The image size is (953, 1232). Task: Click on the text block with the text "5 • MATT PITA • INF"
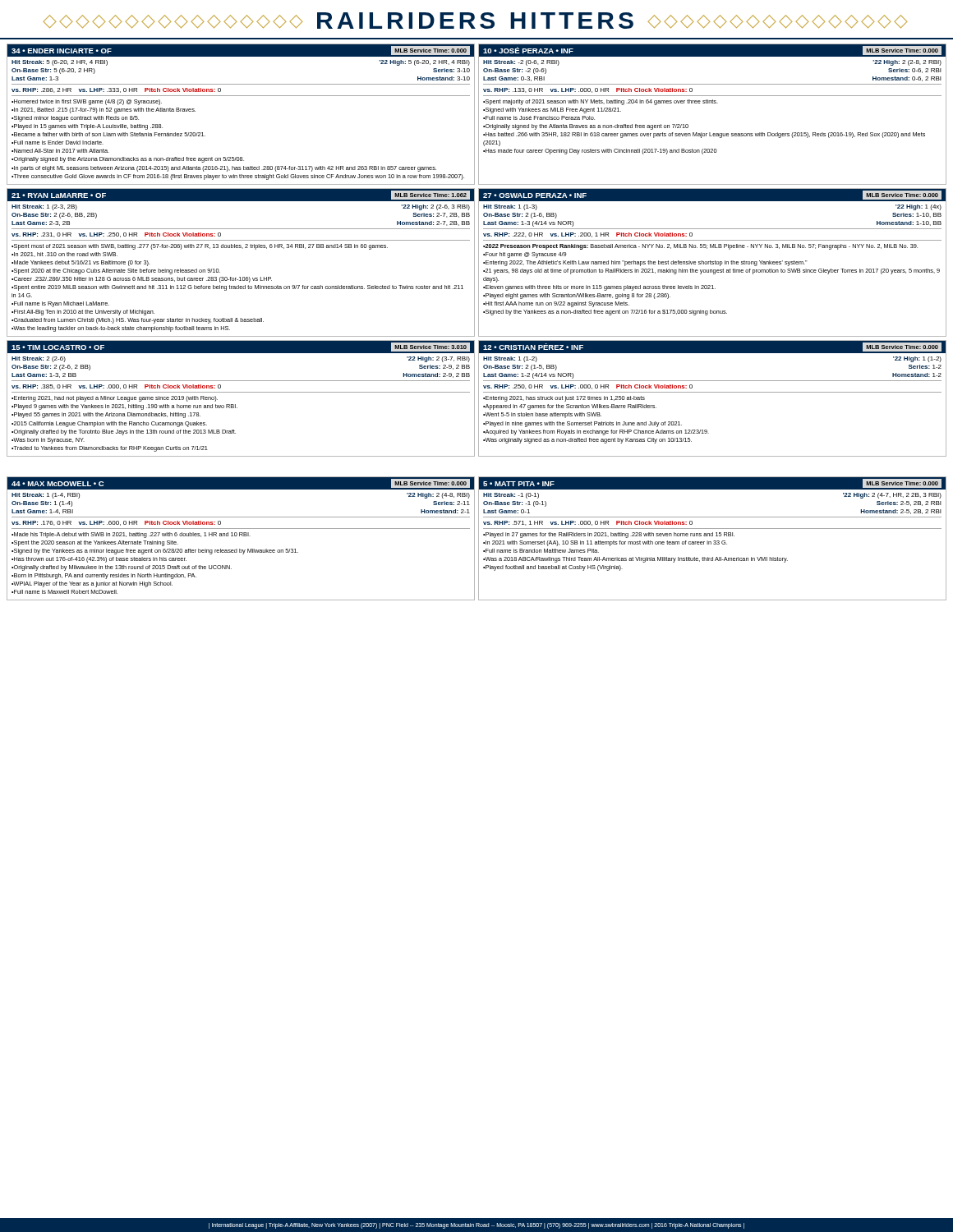pos(712,524)
